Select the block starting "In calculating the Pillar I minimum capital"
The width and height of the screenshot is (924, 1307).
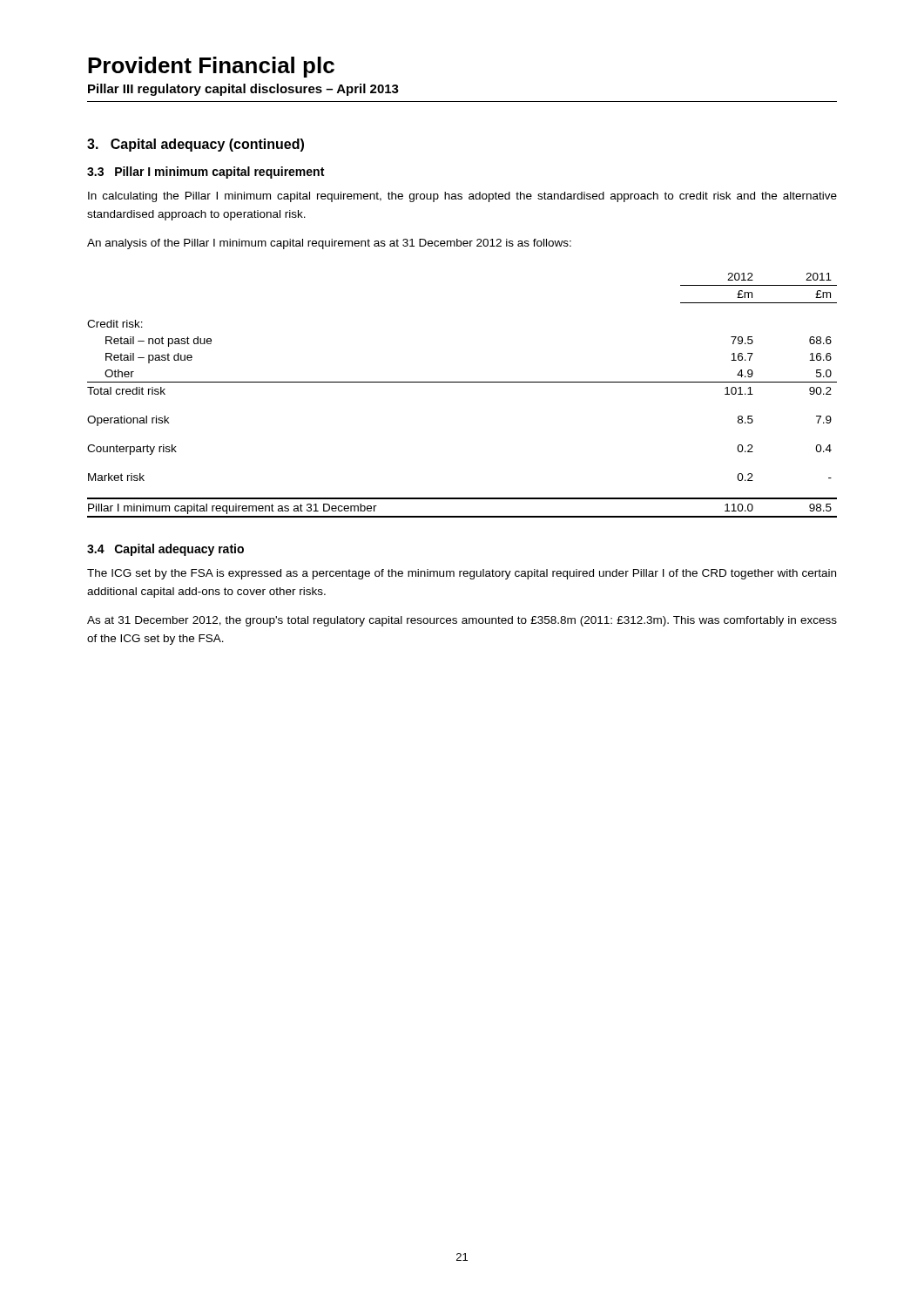tap(462, 205)
